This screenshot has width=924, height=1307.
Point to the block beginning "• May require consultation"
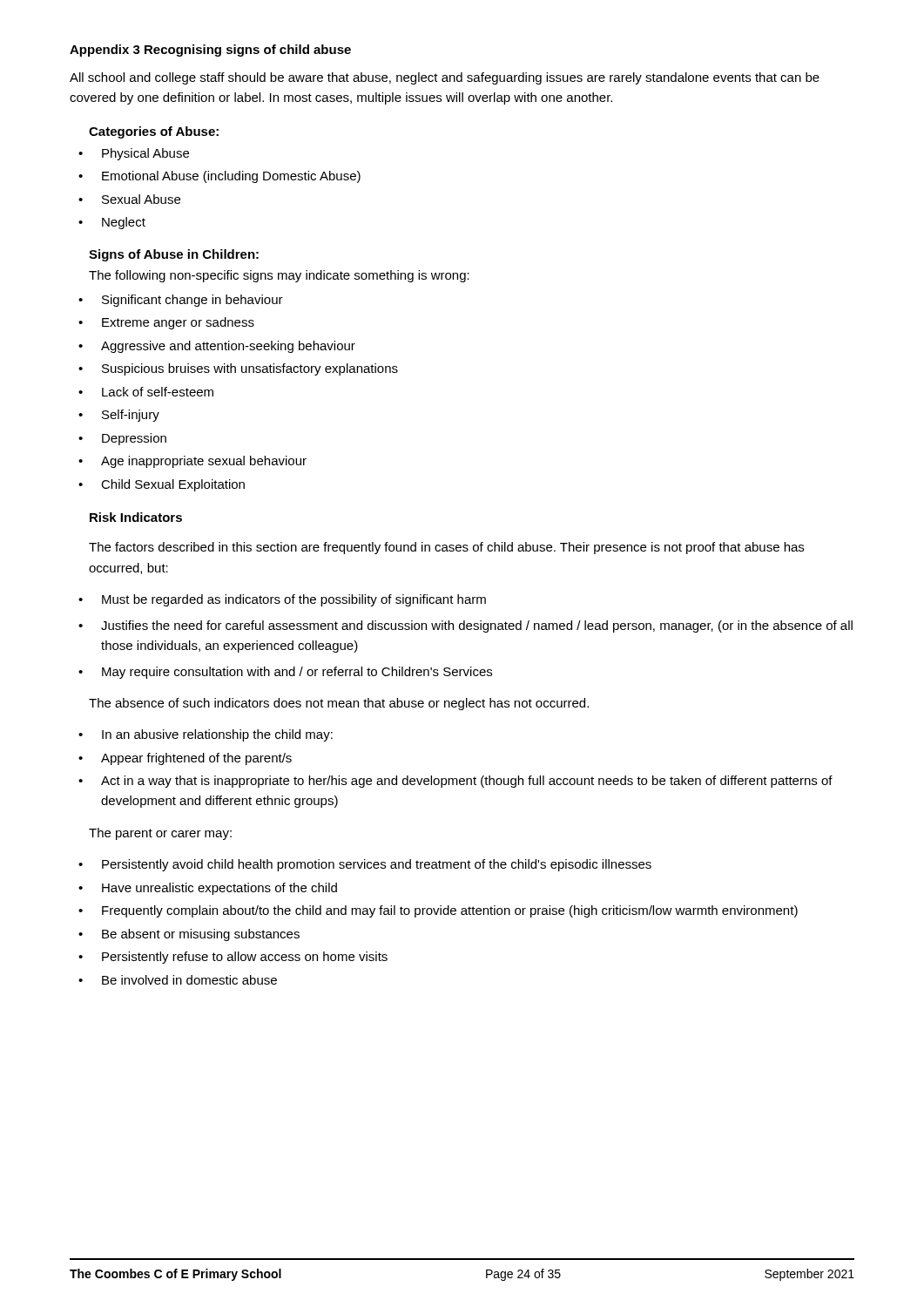point(466,672)
